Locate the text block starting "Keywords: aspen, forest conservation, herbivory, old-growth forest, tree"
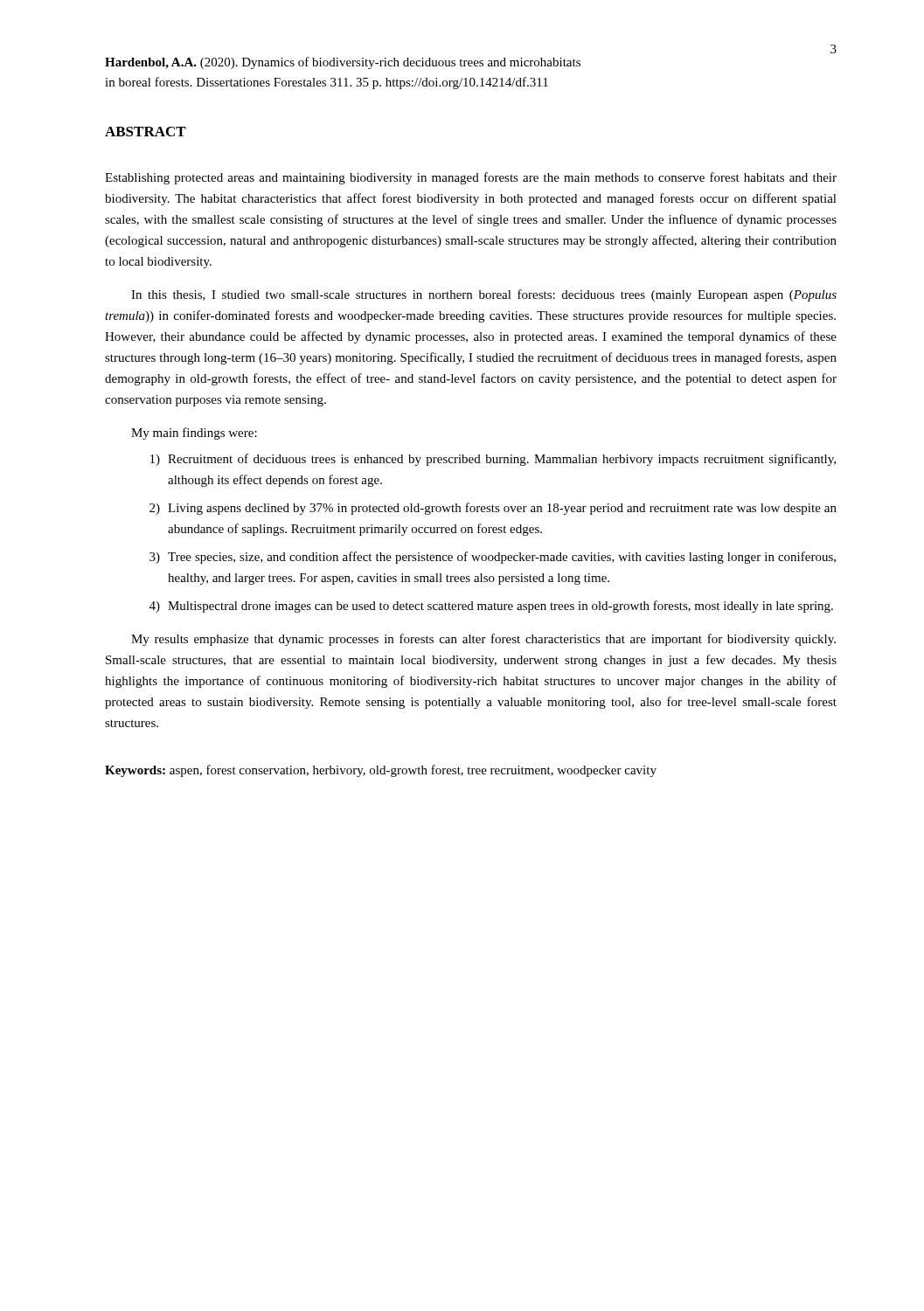 pos(381,770)
